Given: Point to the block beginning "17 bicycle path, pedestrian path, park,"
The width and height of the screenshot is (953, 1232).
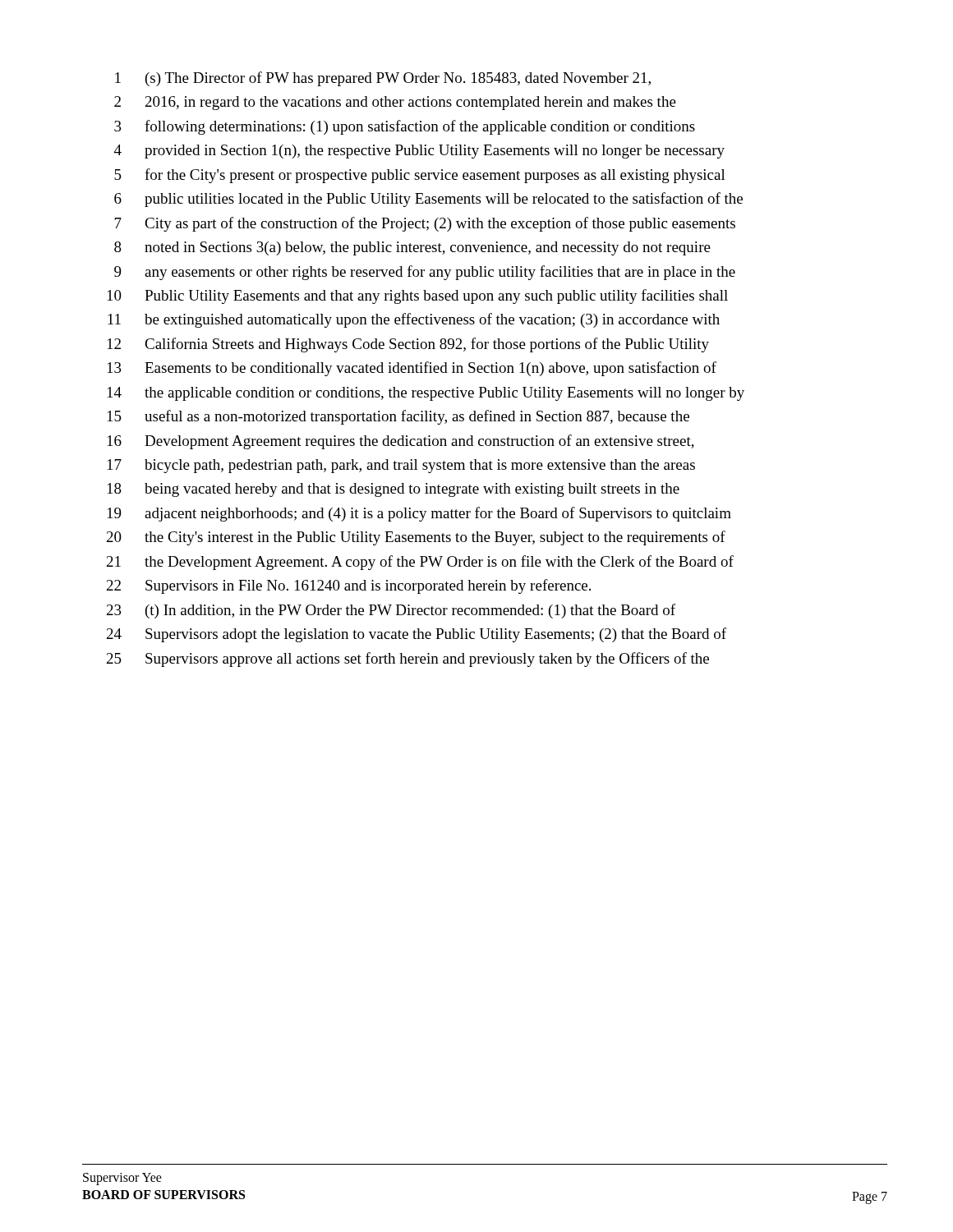Looking at the screenshot, I should point(485,465).
